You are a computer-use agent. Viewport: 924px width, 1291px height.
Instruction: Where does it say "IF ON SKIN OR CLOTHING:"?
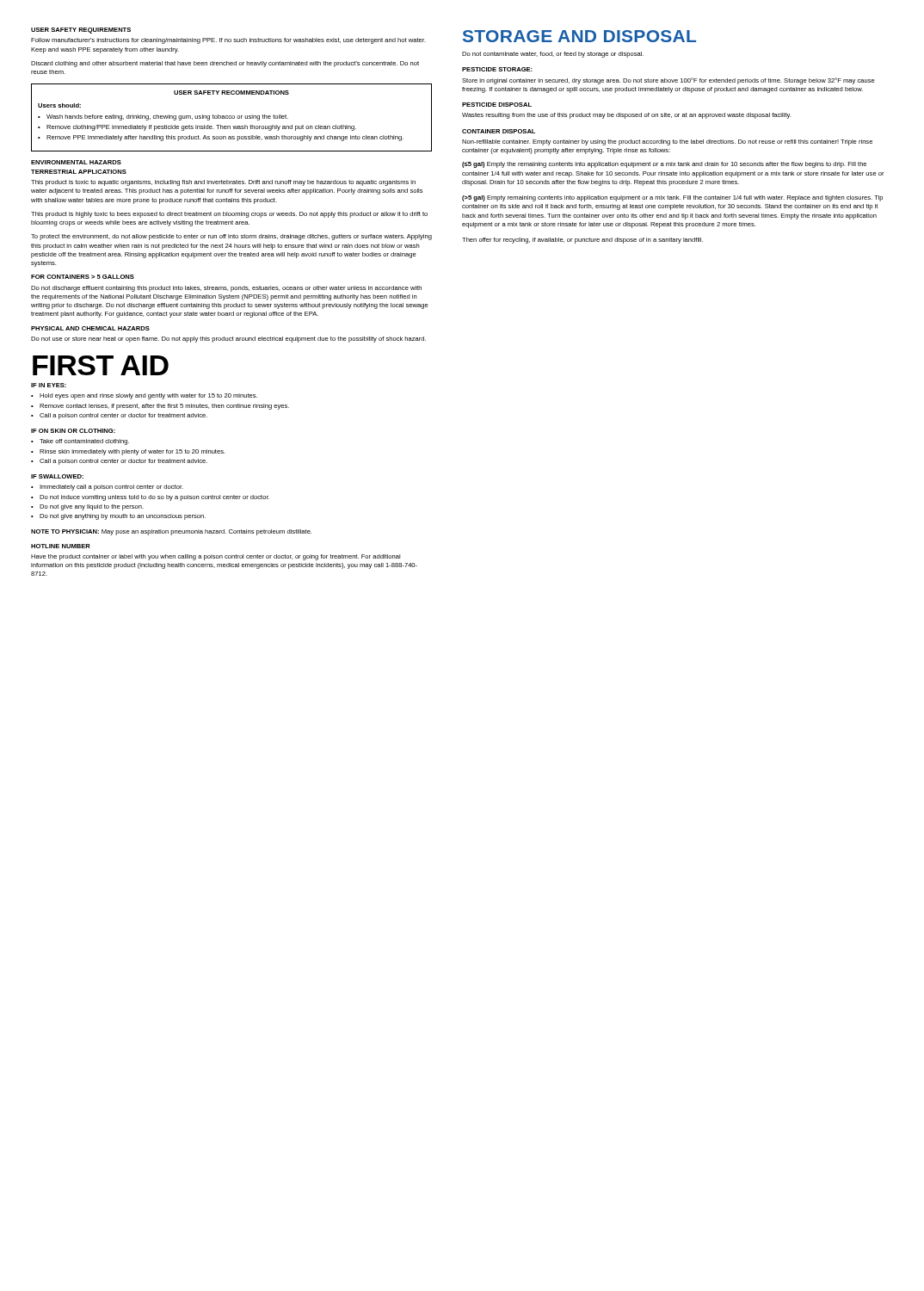pyautogui.click(x=73, y=431)
